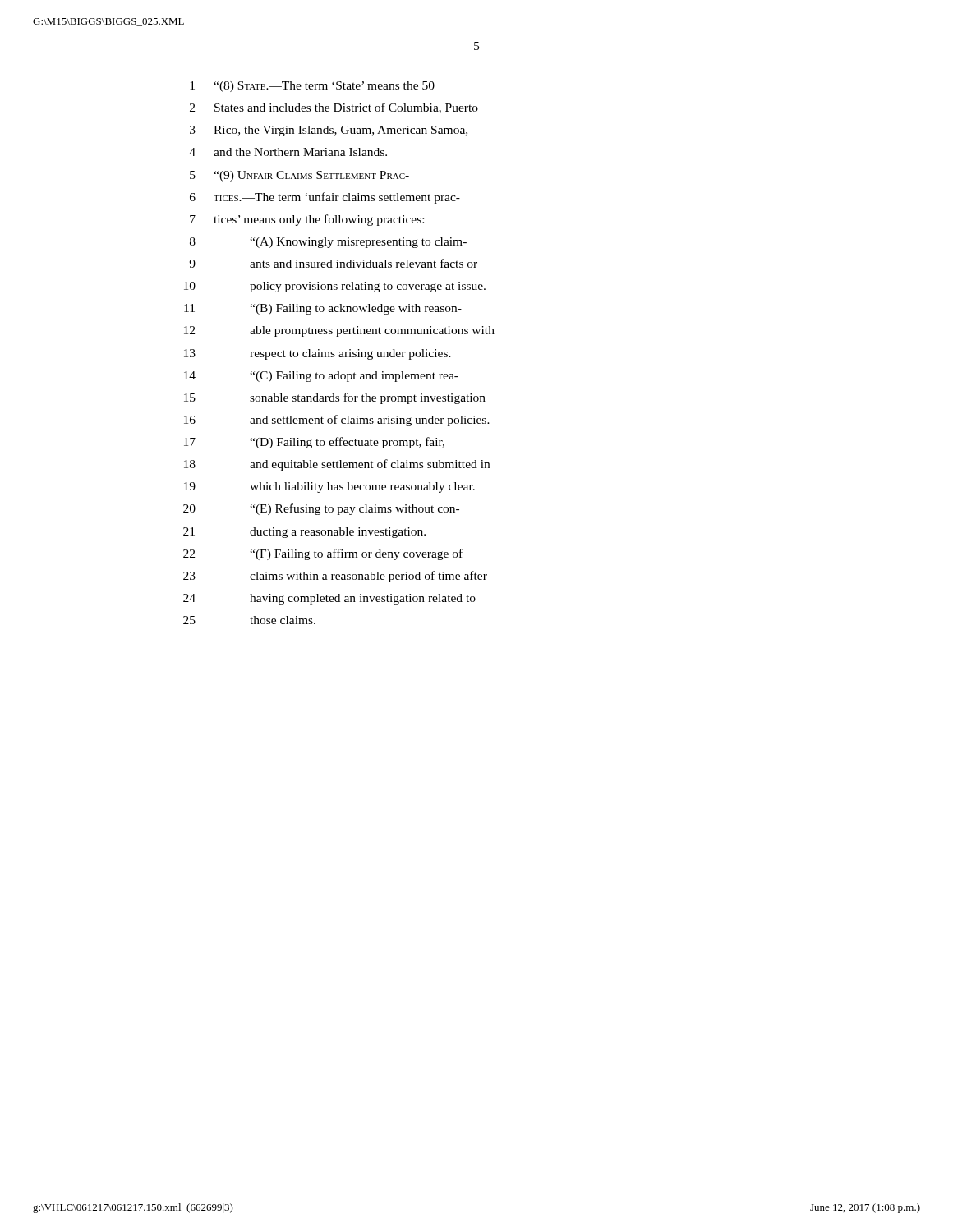
Task: Point to the block starting "6 tices.—The term ‘unfair claims settlement prac-"
Action: tap(325, 198)
